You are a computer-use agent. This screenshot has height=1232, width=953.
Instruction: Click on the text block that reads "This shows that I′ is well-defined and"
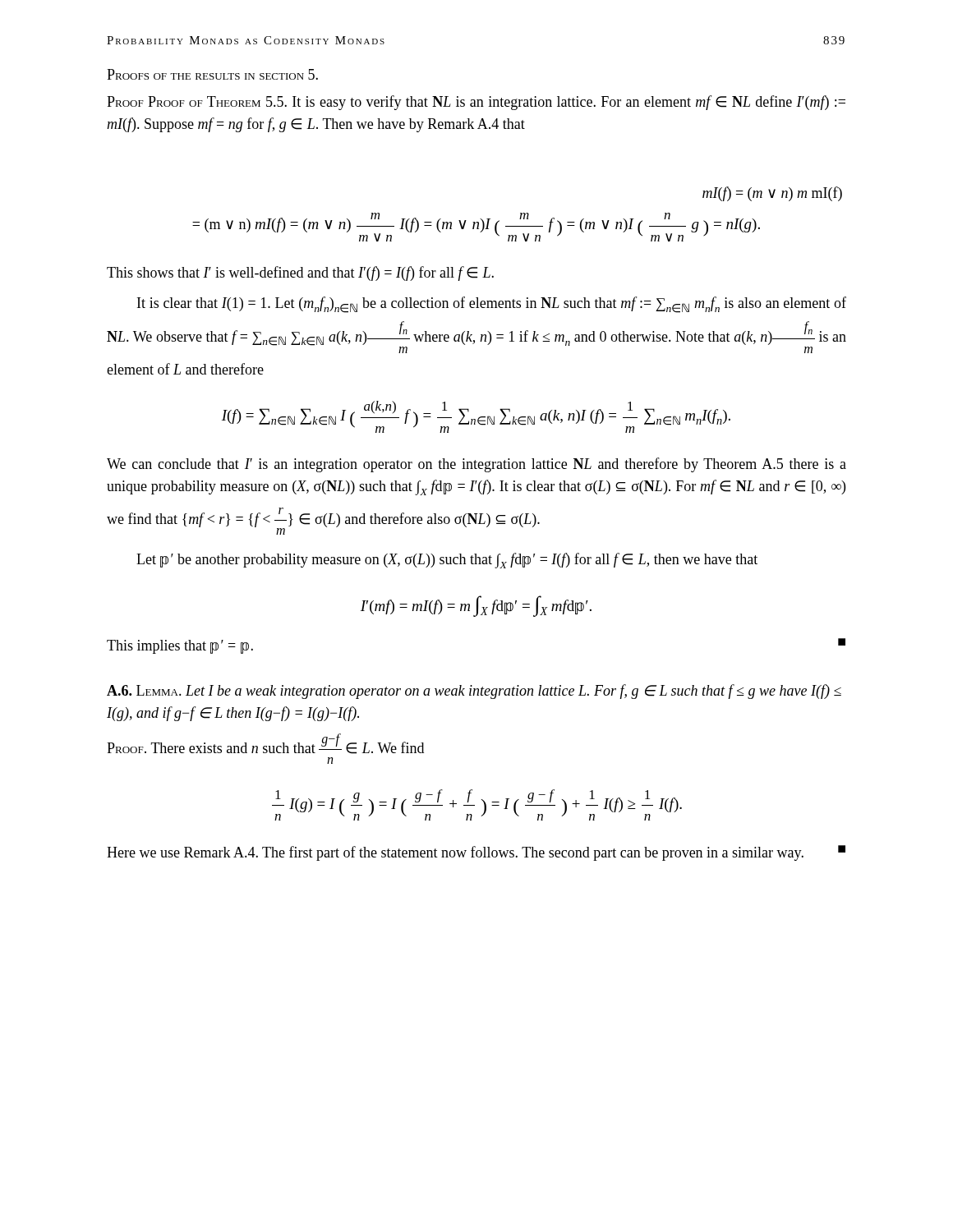pos(301,273)
